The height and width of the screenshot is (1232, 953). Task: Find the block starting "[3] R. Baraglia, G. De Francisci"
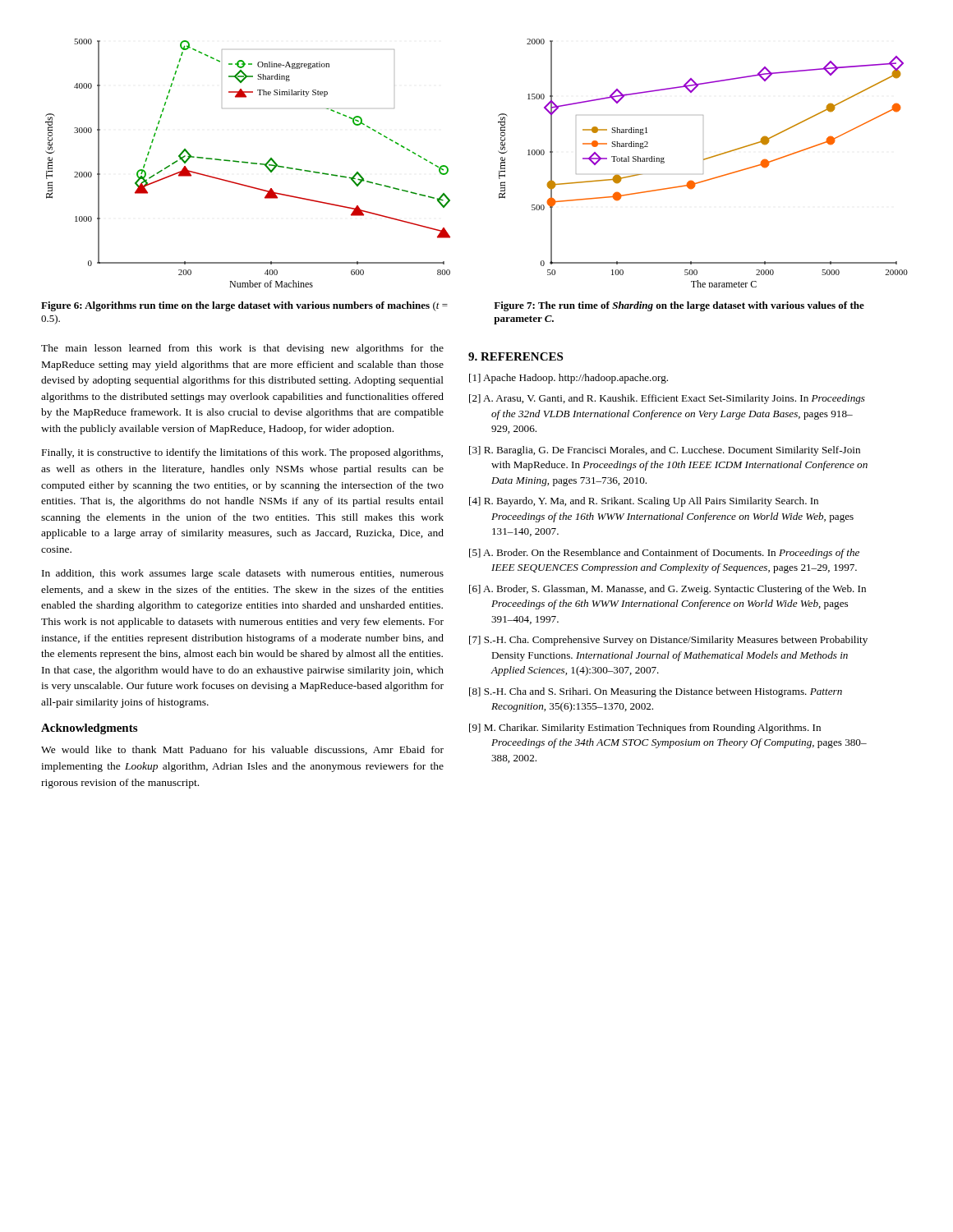click(x=668, y=465)
